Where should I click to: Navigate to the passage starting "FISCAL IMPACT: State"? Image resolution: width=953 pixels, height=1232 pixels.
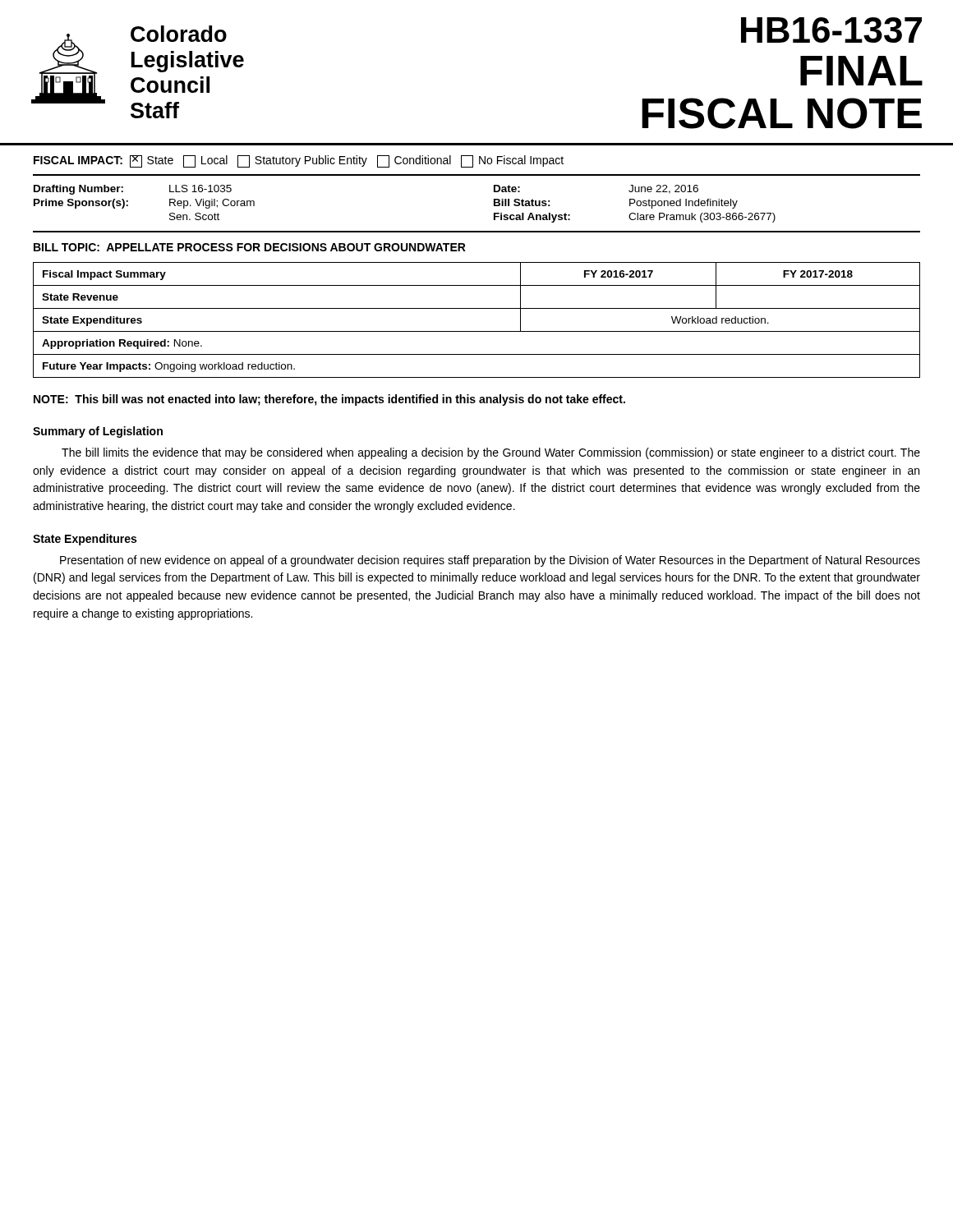[298, 161]
